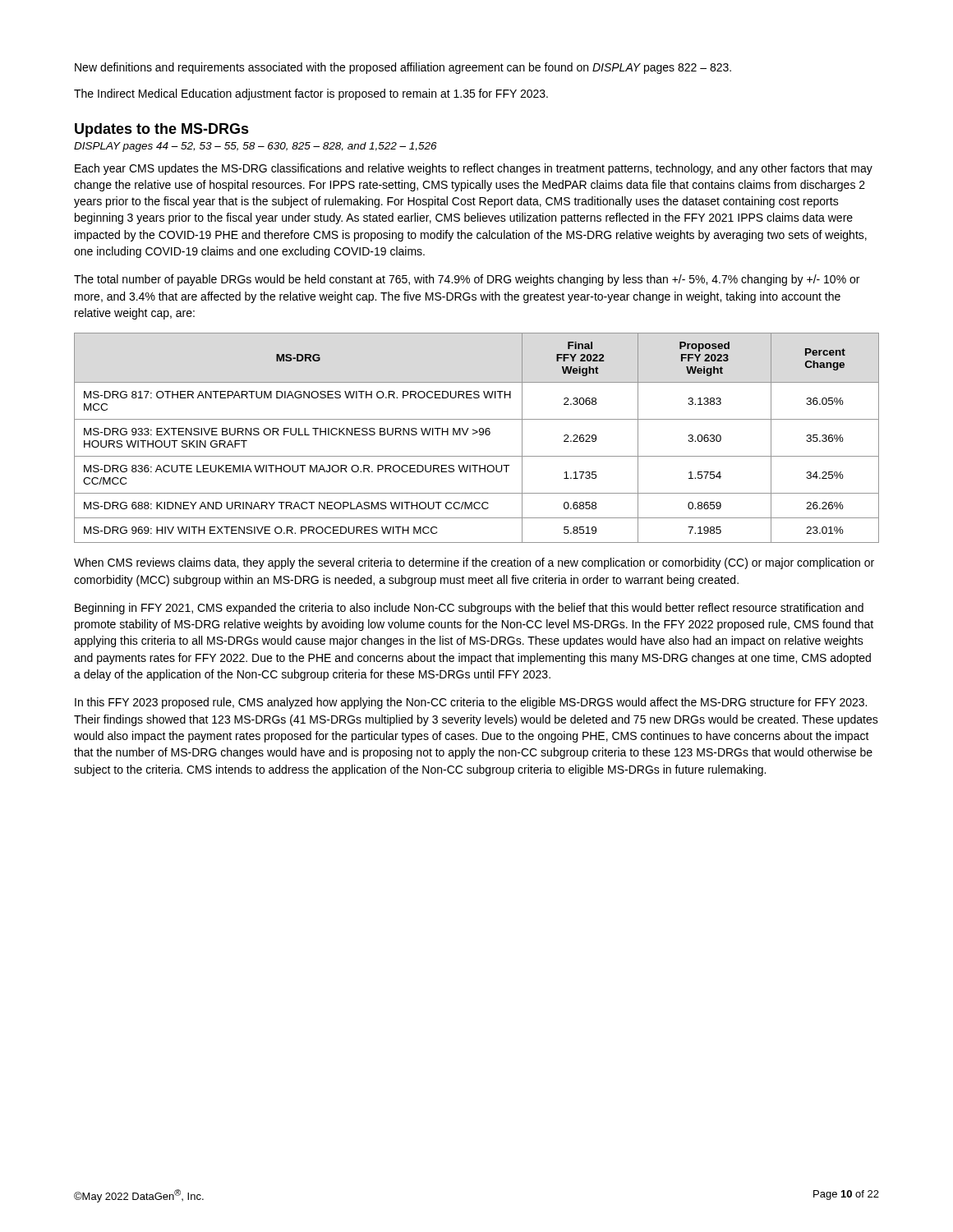Find the text starting "When CMS reviews claims data,"
The height and width of the screenshot is (1232, 953).
pyautogui.click(x=474, y=571)
